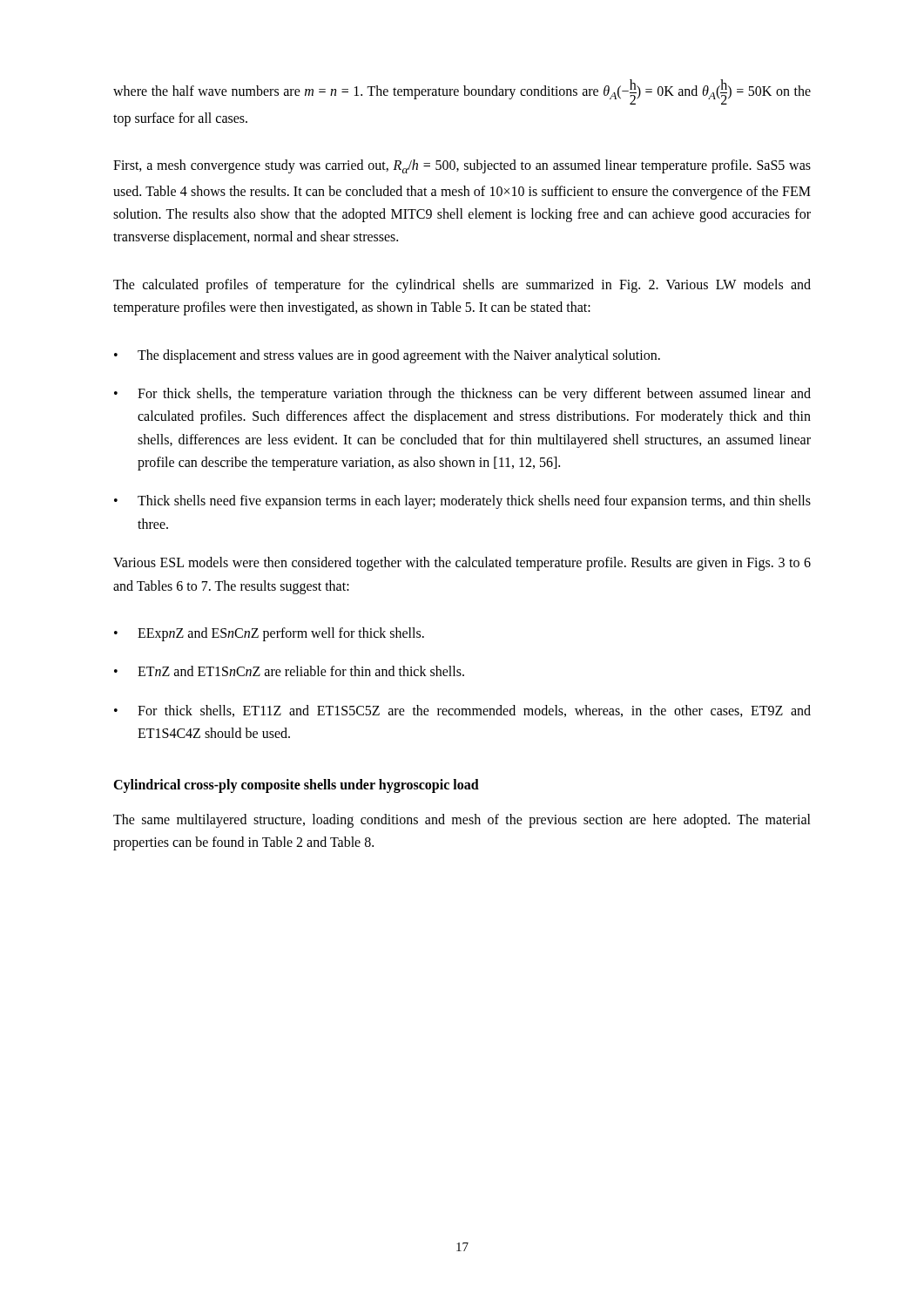Where is the passage that starts "The same multilayered structure,"?
924x1307 pixels.
coord(462,831)
